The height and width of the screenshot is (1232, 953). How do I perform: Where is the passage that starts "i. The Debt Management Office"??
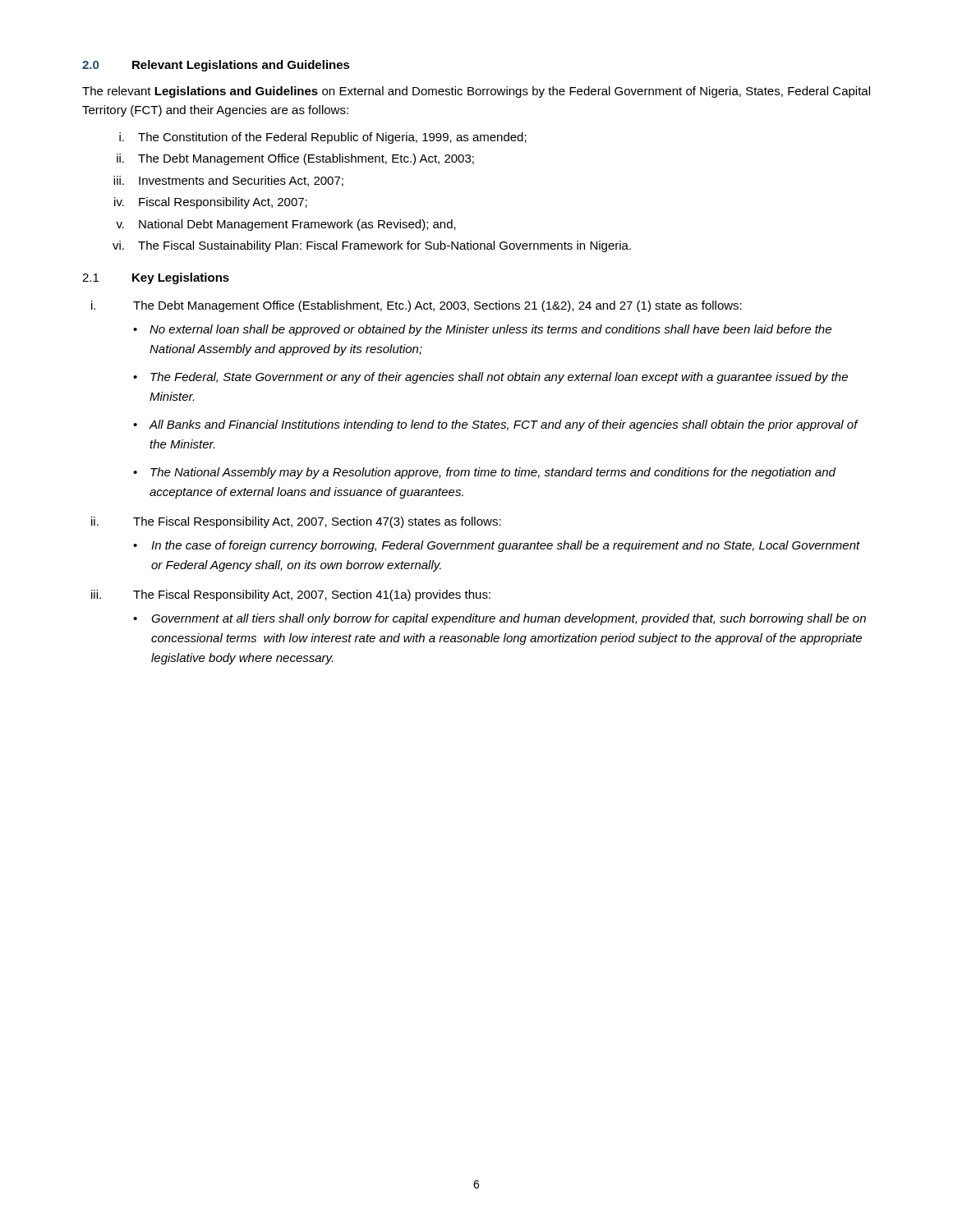click(x=416, y=305)
